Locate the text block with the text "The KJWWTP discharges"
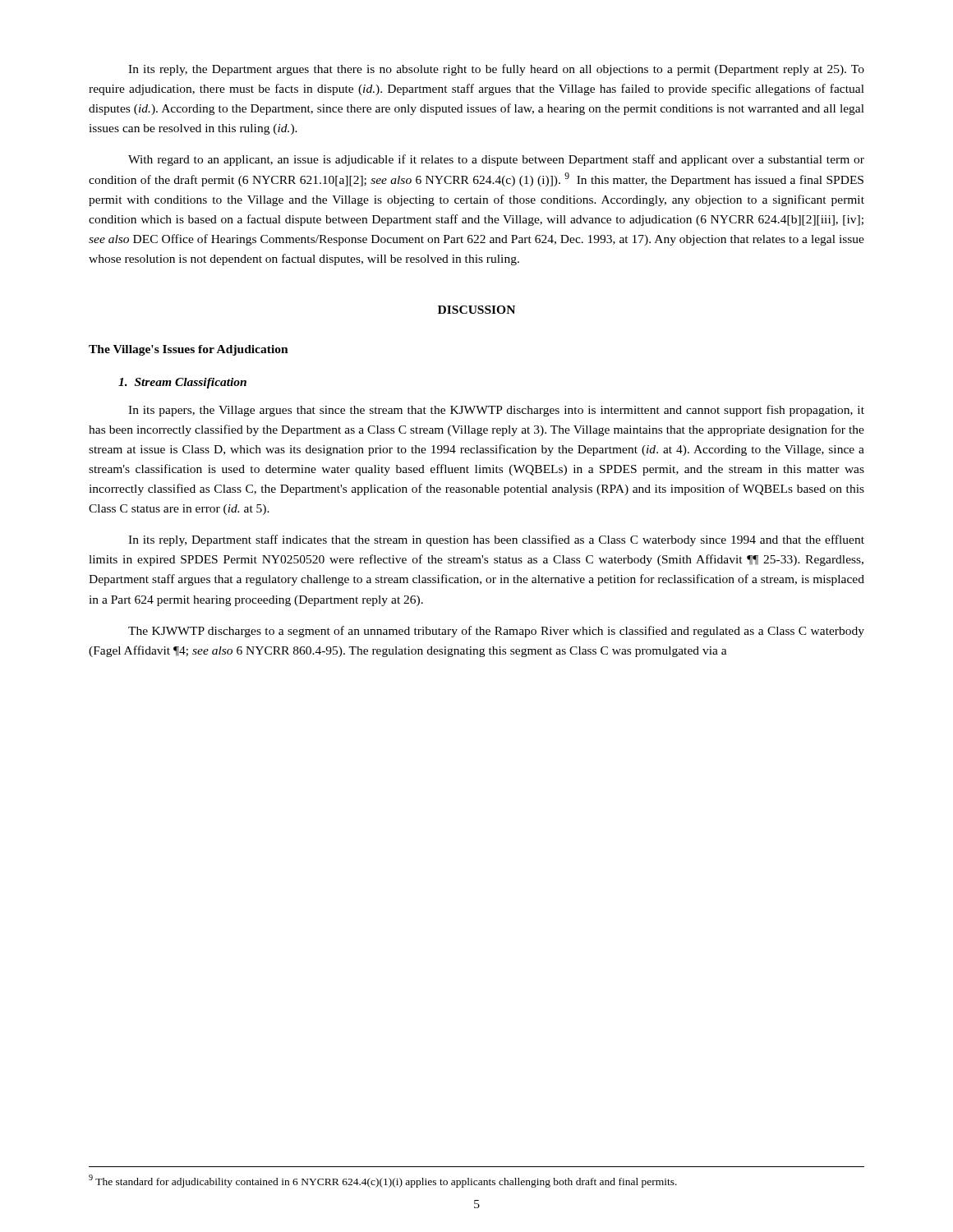Viewport: 953px width, 1232px height. point(476,640)
